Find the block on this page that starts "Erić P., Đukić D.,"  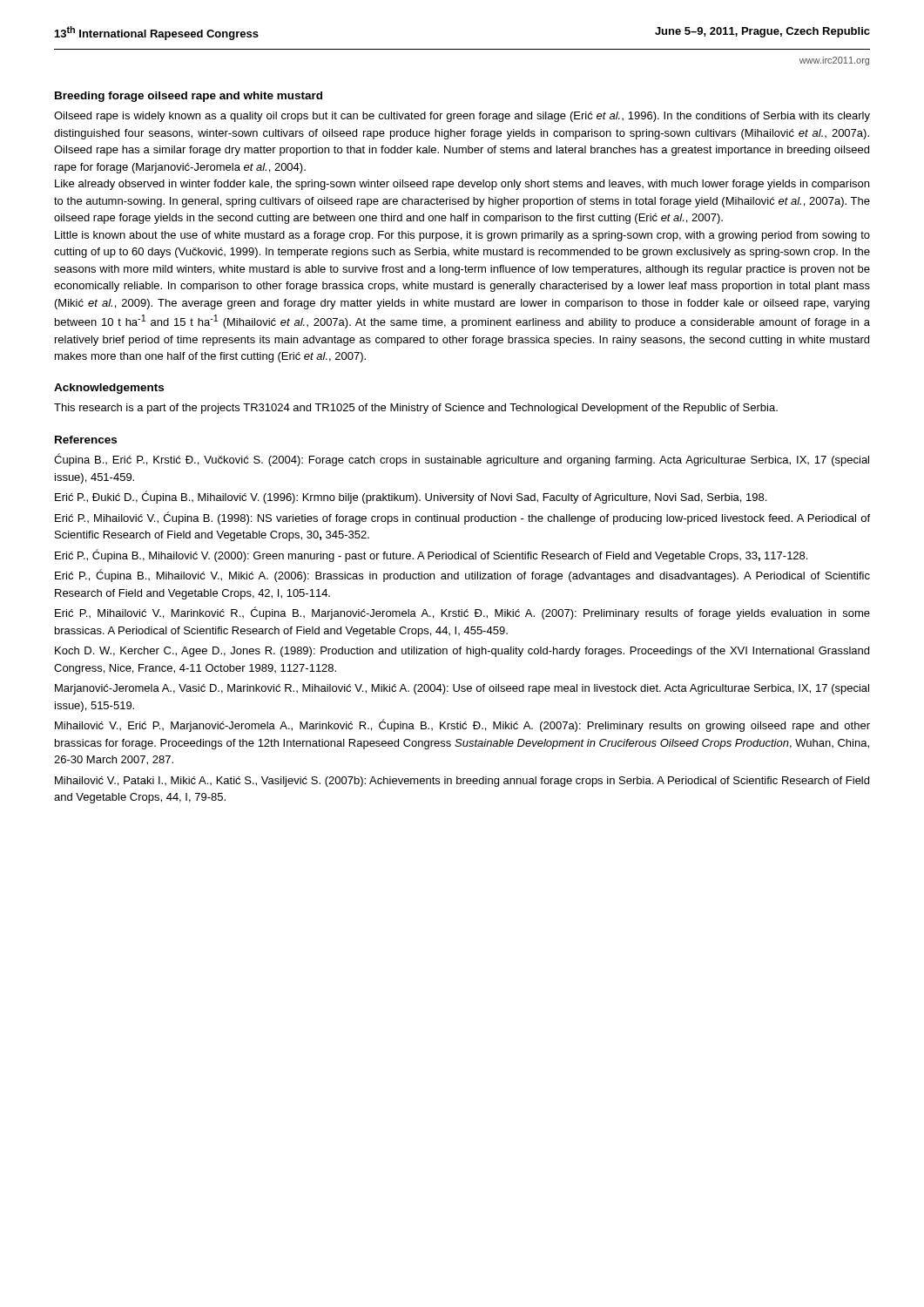[x=411, y=497]
